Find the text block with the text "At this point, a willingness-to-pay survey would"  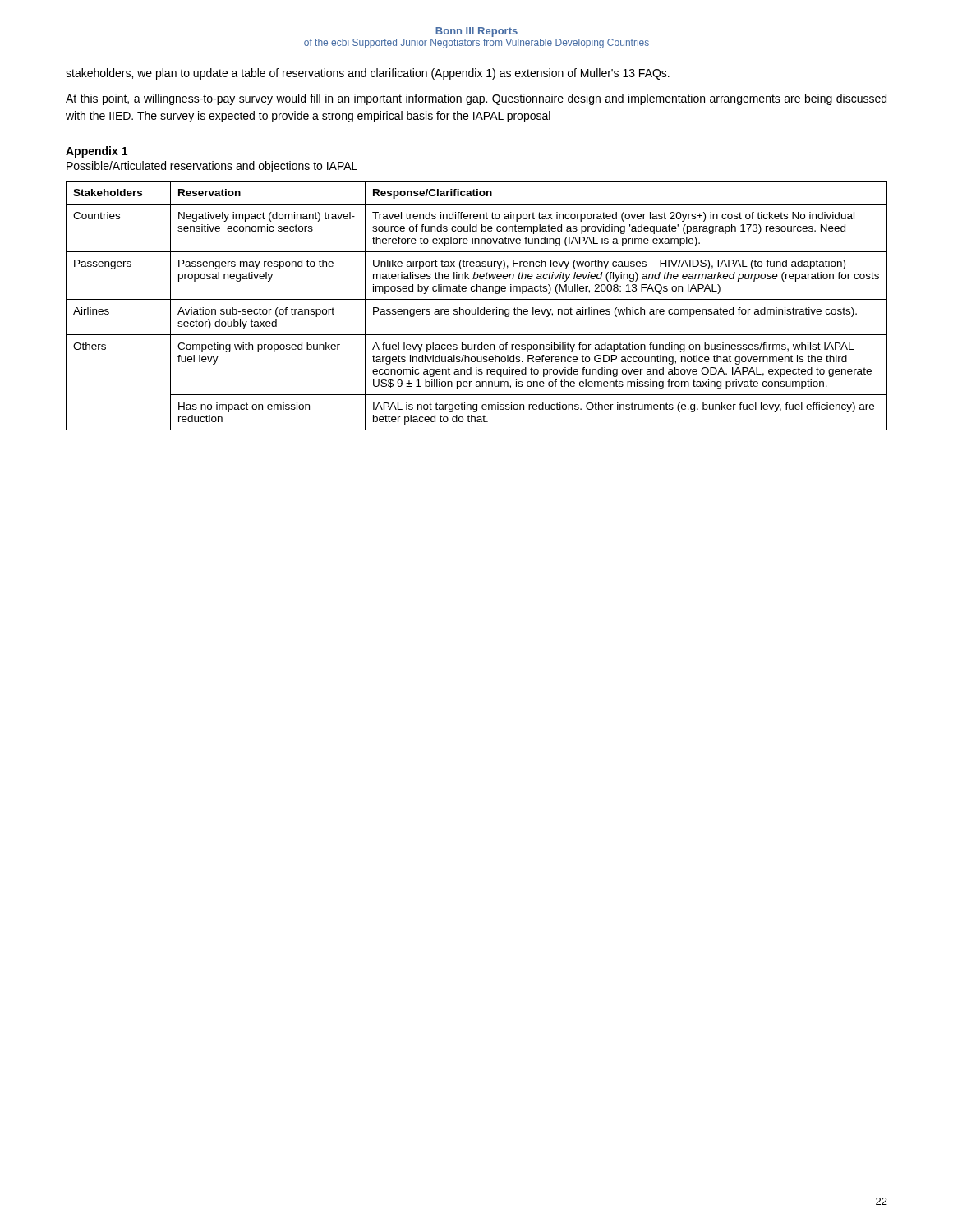tap(476, 107)
